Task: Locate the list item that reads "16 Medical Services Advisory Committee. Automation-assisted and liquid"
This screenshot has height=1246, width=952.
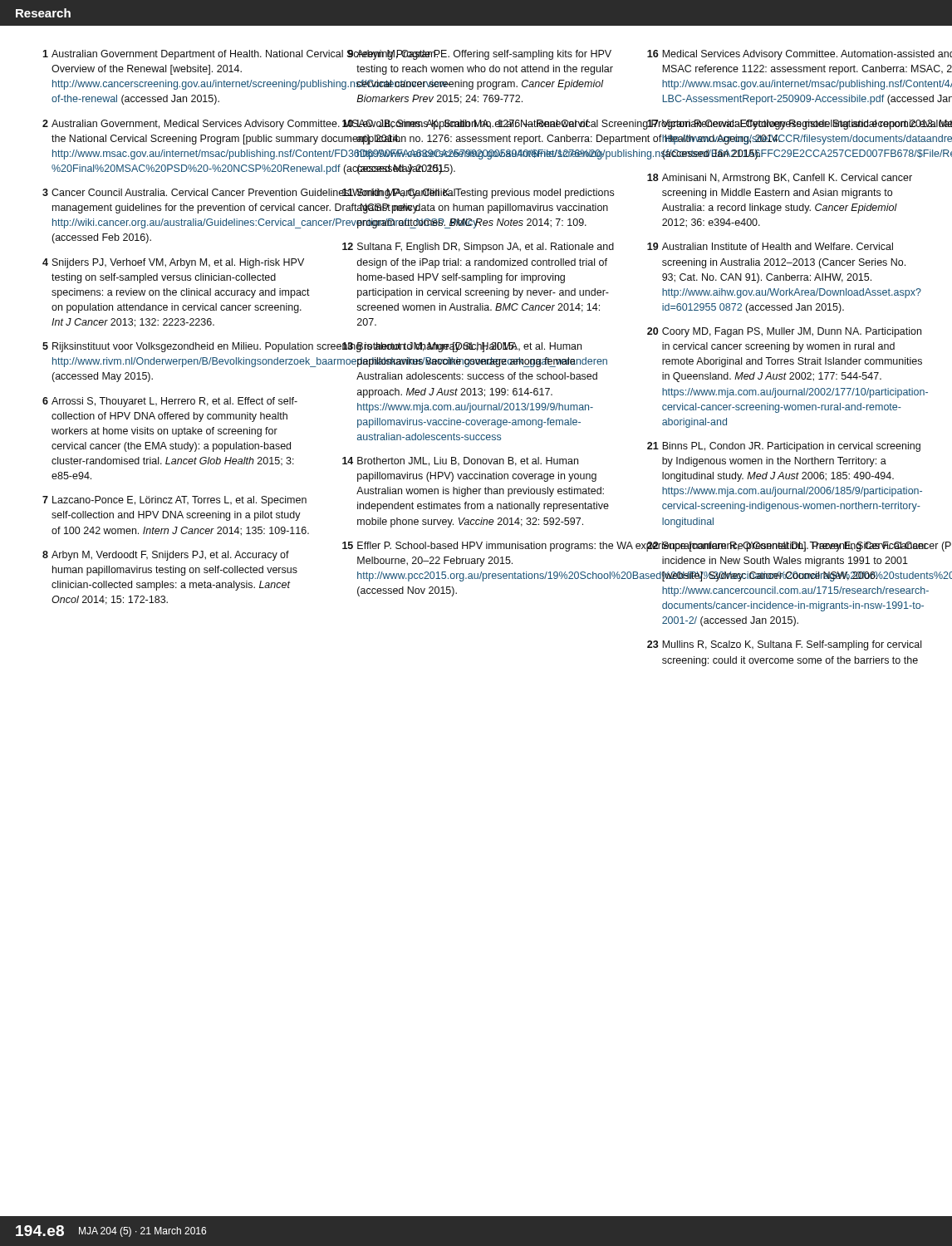Action: click(781, 77)
